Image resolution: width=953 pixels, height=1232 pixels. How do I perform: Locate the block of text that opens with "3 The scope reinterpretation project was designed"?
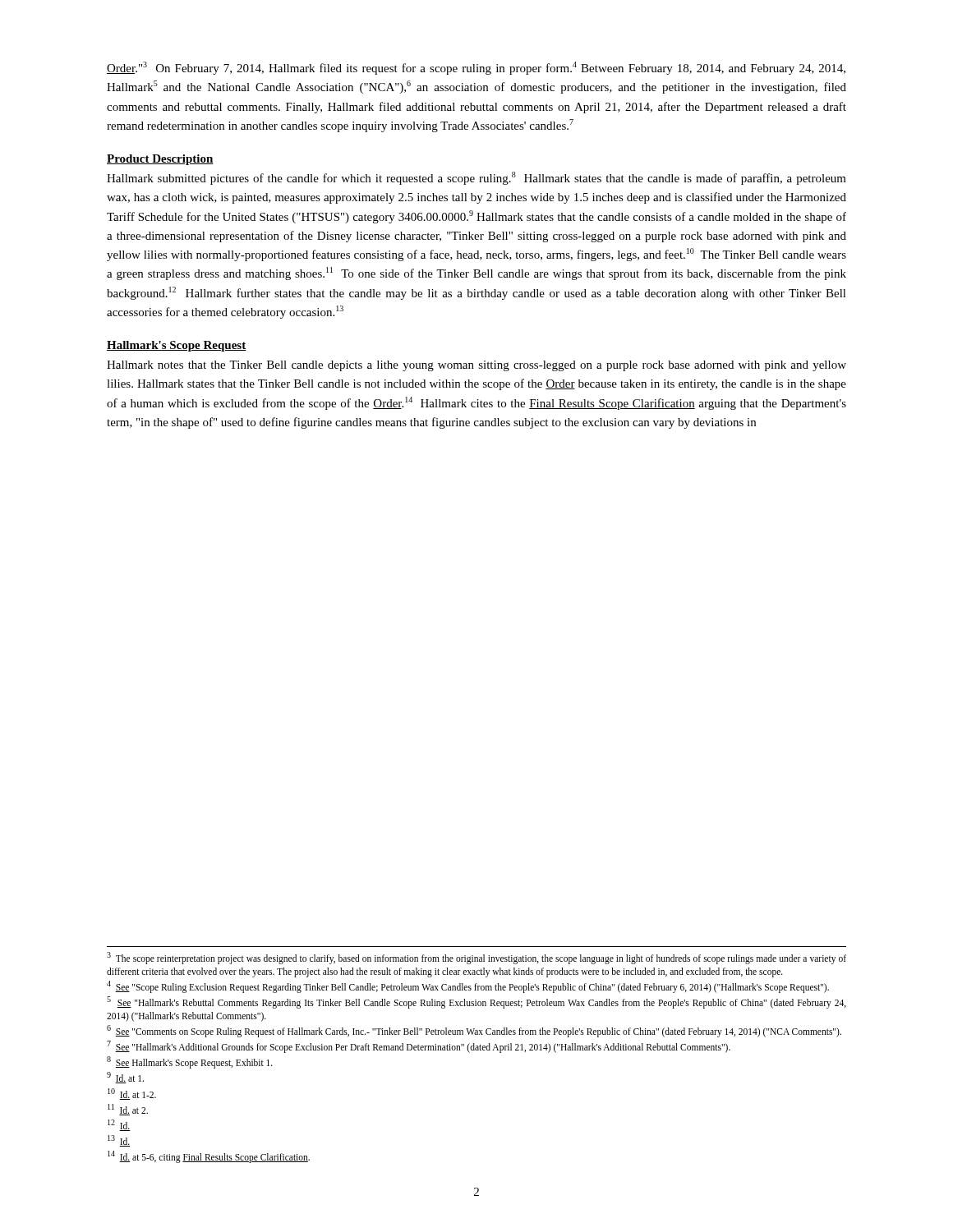tap(476, 964)
